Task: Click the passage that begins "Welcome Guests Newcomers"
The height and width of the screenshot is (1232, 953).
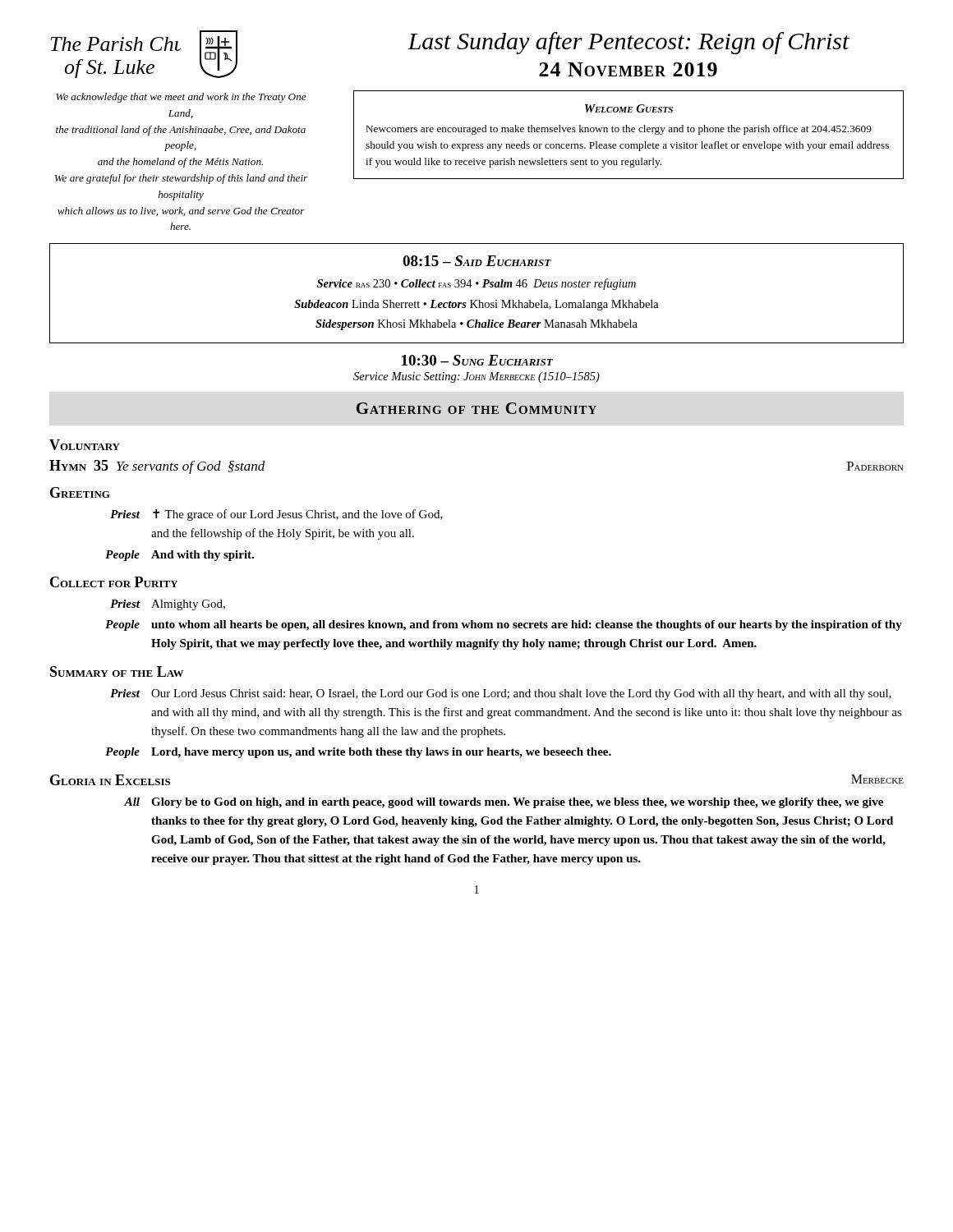Action: [628, 133]
